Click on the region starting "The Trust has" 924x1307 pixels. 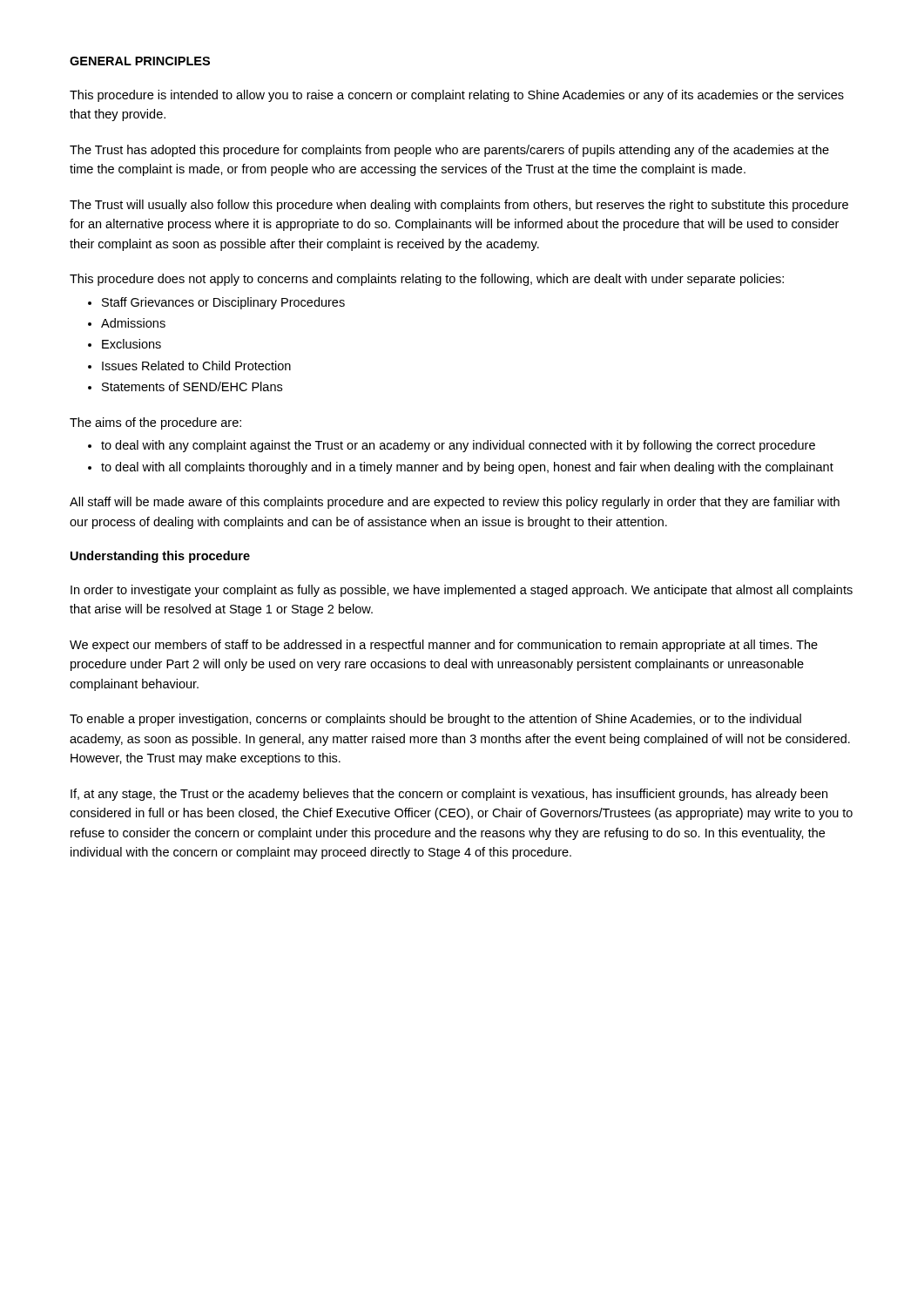pos(449,159)
